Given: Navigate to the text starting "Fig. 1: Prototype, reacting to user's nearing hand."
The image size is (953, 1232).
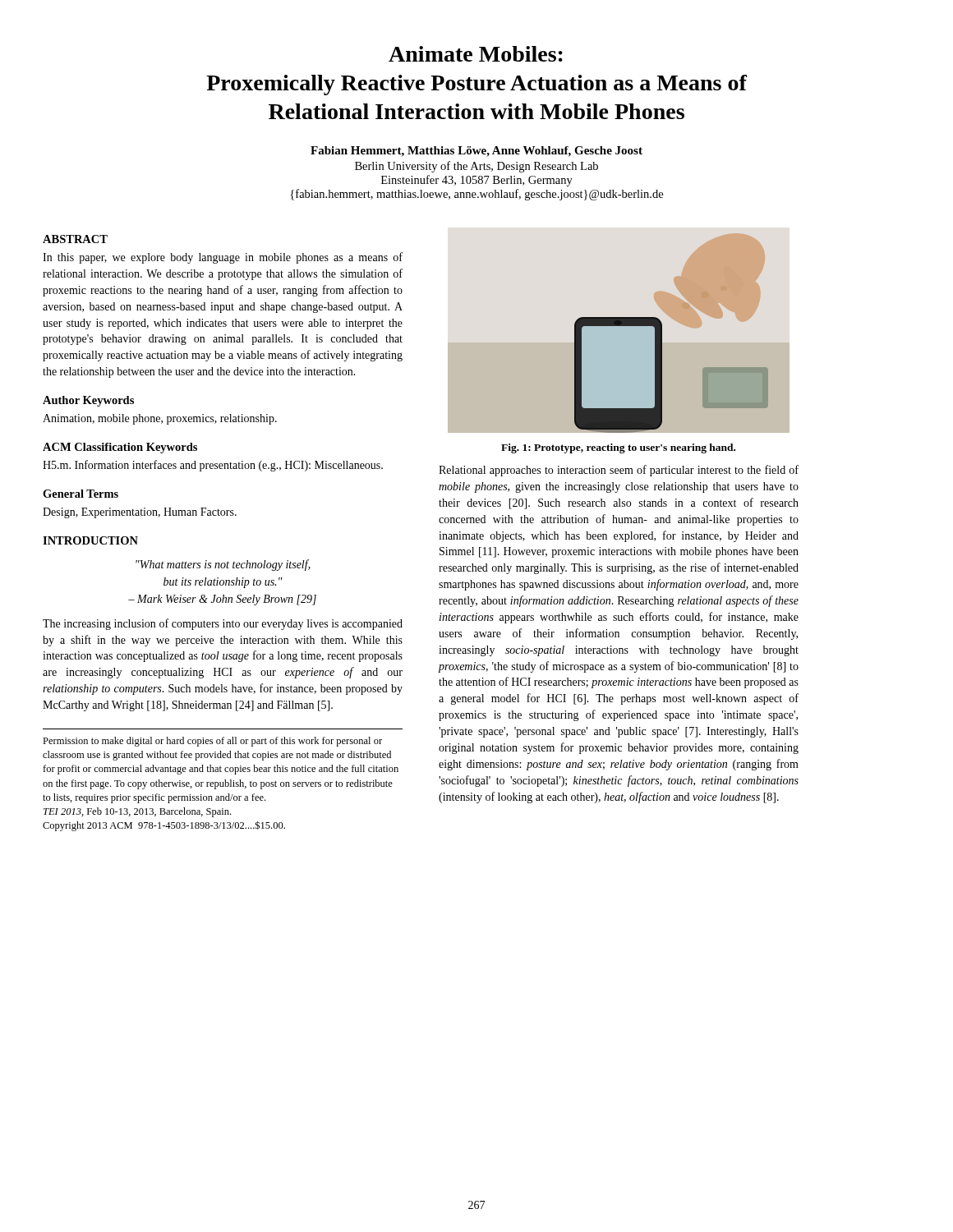Looking at the screenshot, I should (x=619, y=447).
